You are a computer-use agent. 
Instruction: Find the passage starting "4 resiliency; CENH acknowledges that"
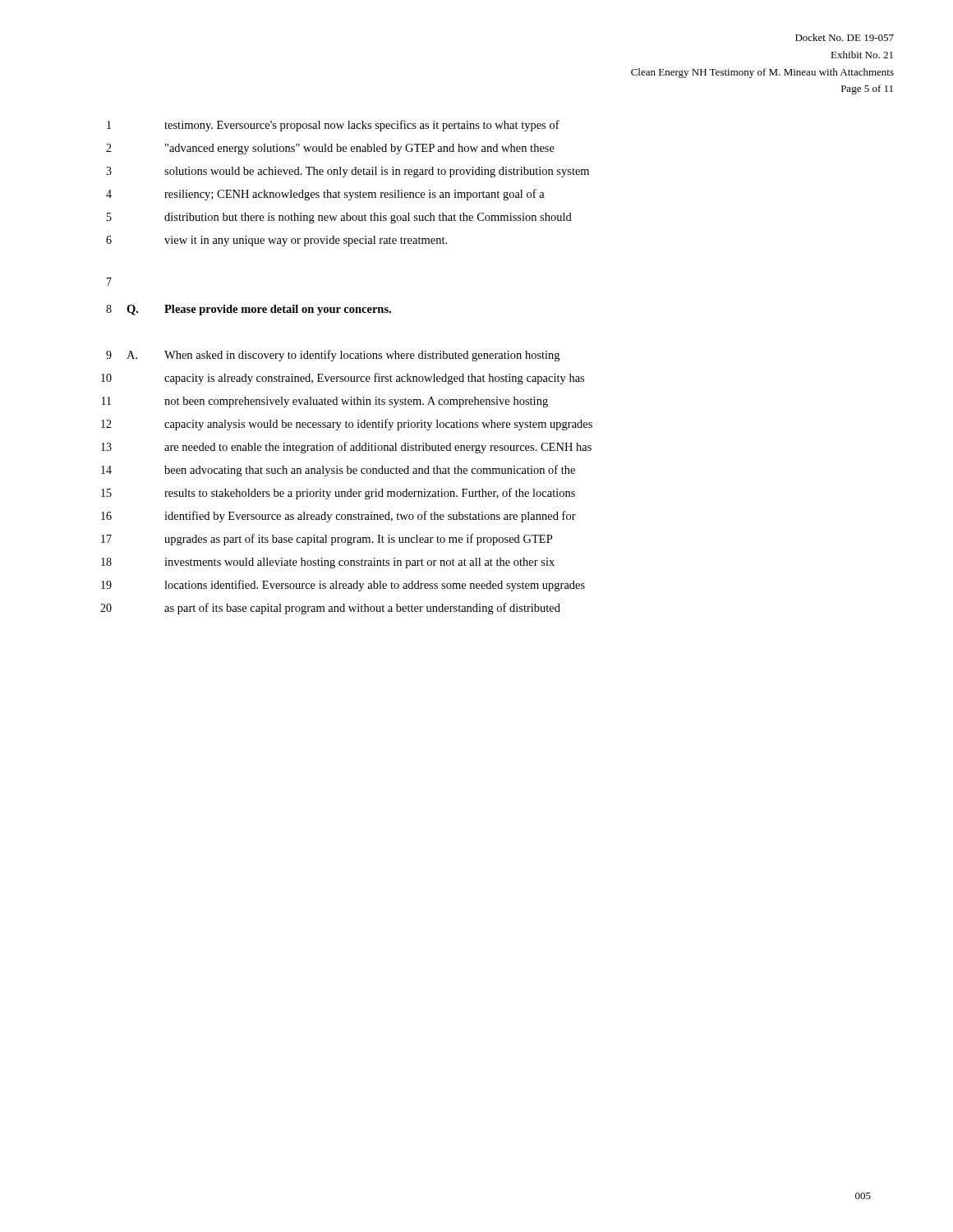[x=476, y=194]
